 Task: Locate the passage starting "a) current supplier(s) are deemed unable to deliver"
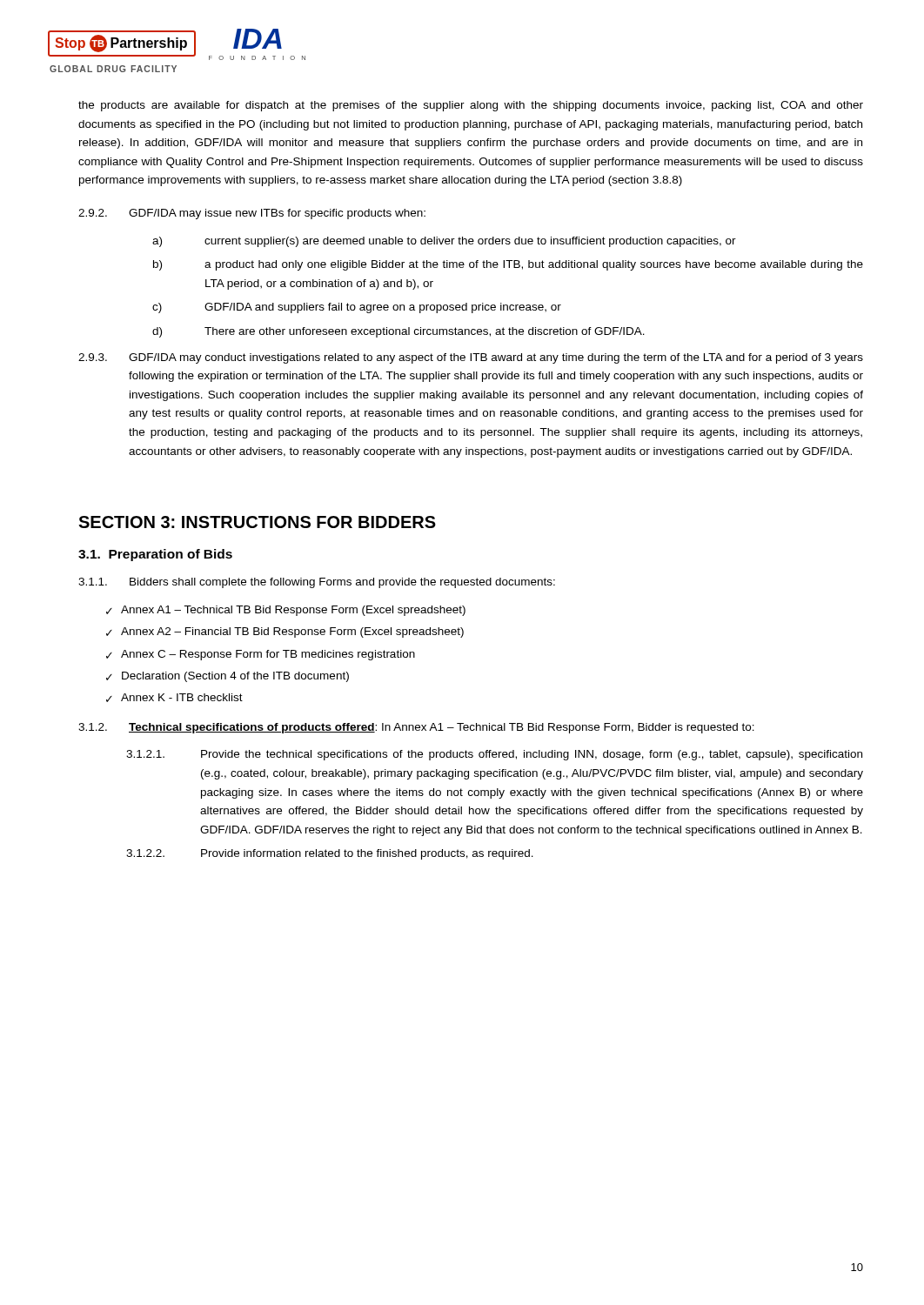click(x=495, y=240)
